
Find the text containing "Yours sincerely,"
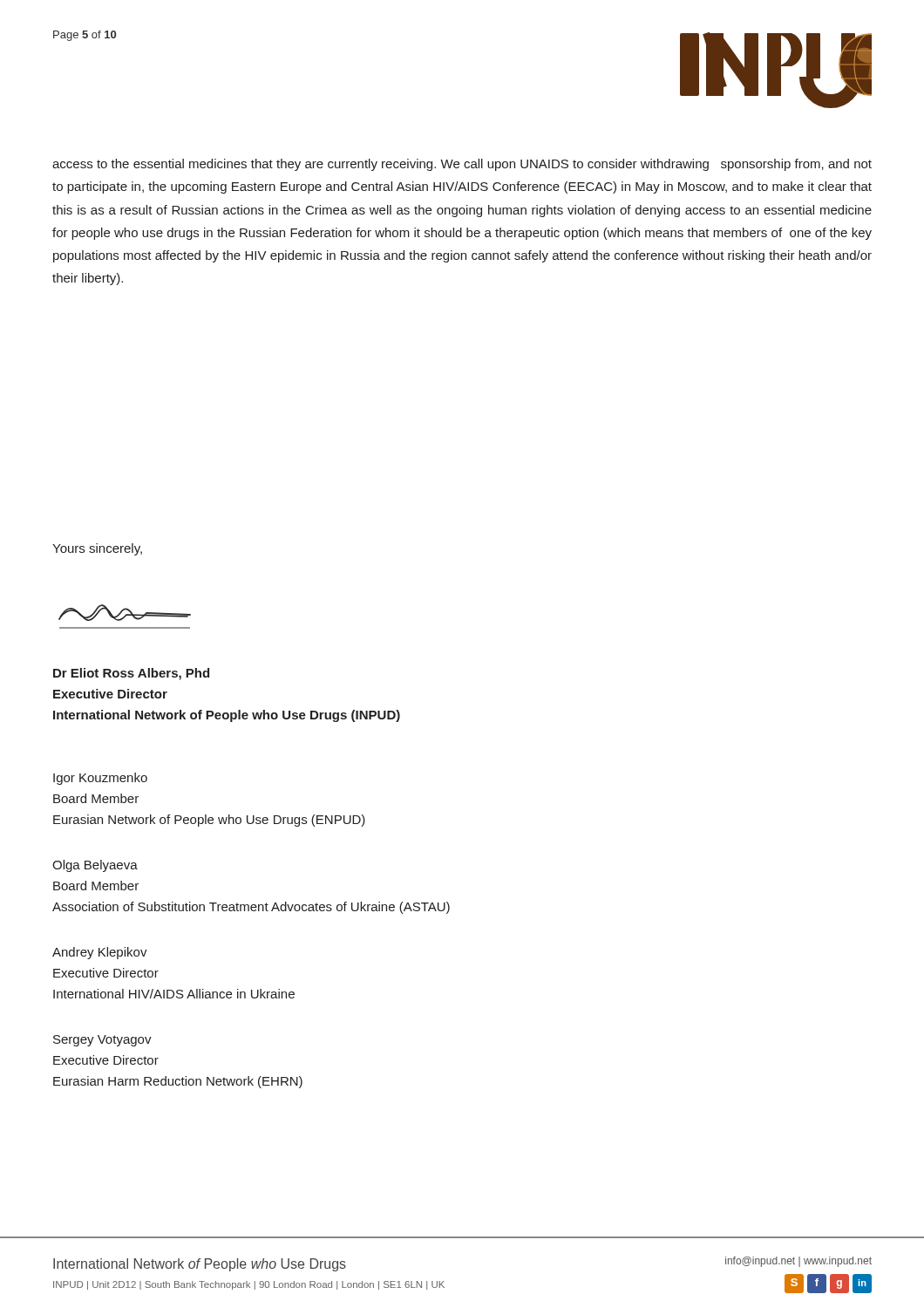click(x=98, y=548)
